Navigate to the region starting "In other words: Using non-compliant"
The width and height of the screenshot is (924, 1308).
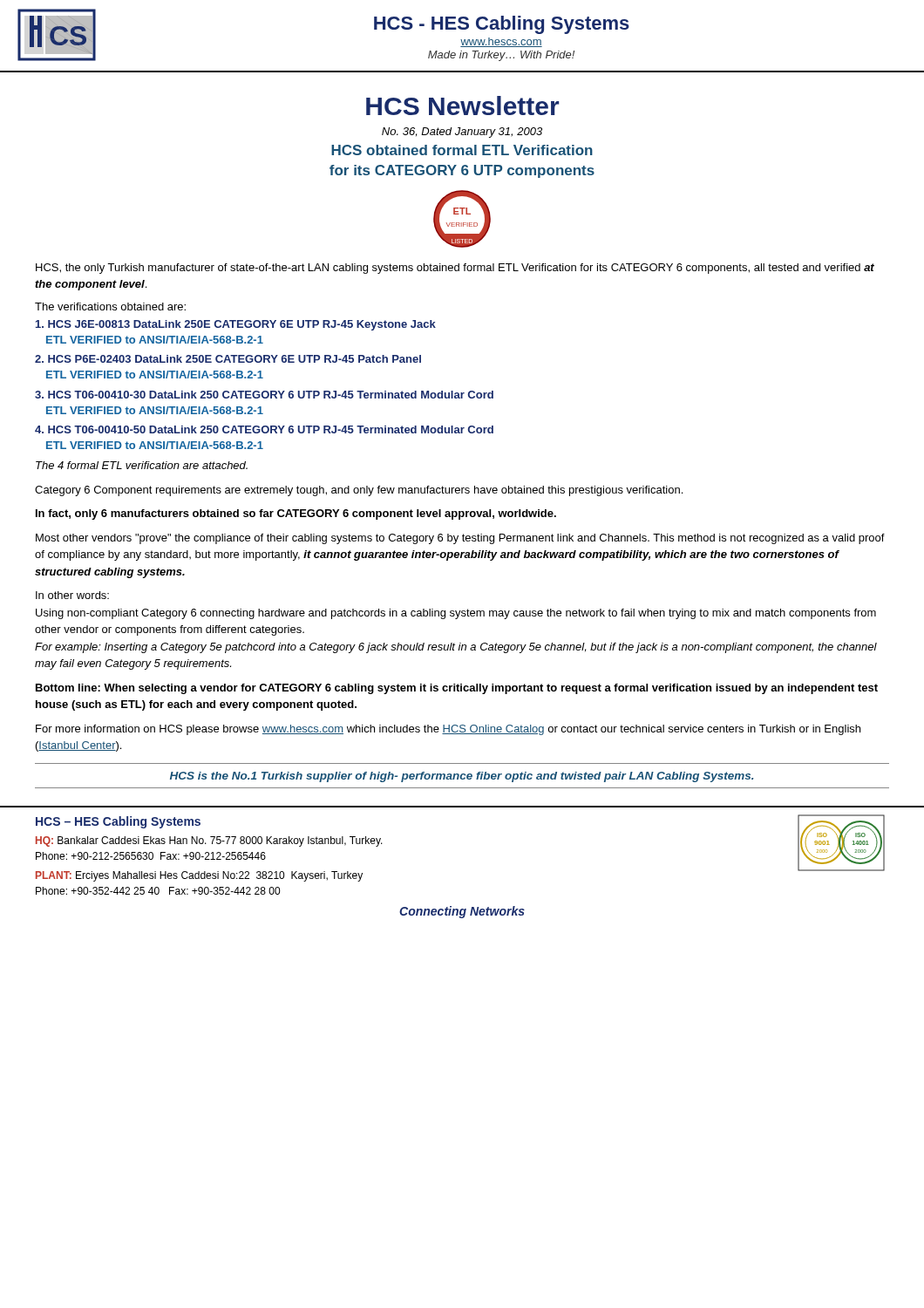456,629
